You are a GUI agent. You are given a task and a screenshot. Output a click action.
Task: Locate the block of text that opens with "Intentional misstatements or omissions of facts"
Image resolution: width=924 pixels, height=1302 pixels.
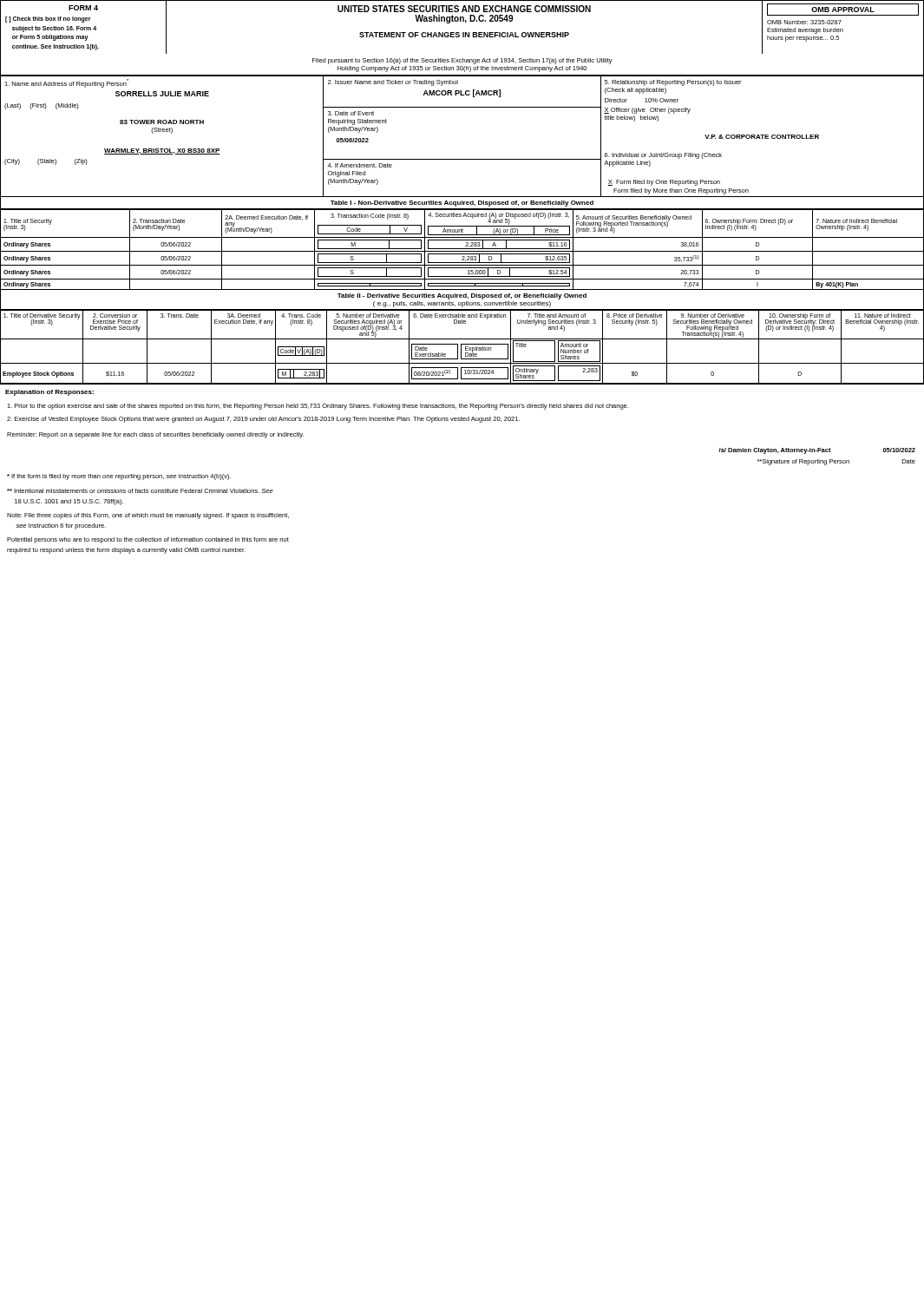[x=140, y=496]
